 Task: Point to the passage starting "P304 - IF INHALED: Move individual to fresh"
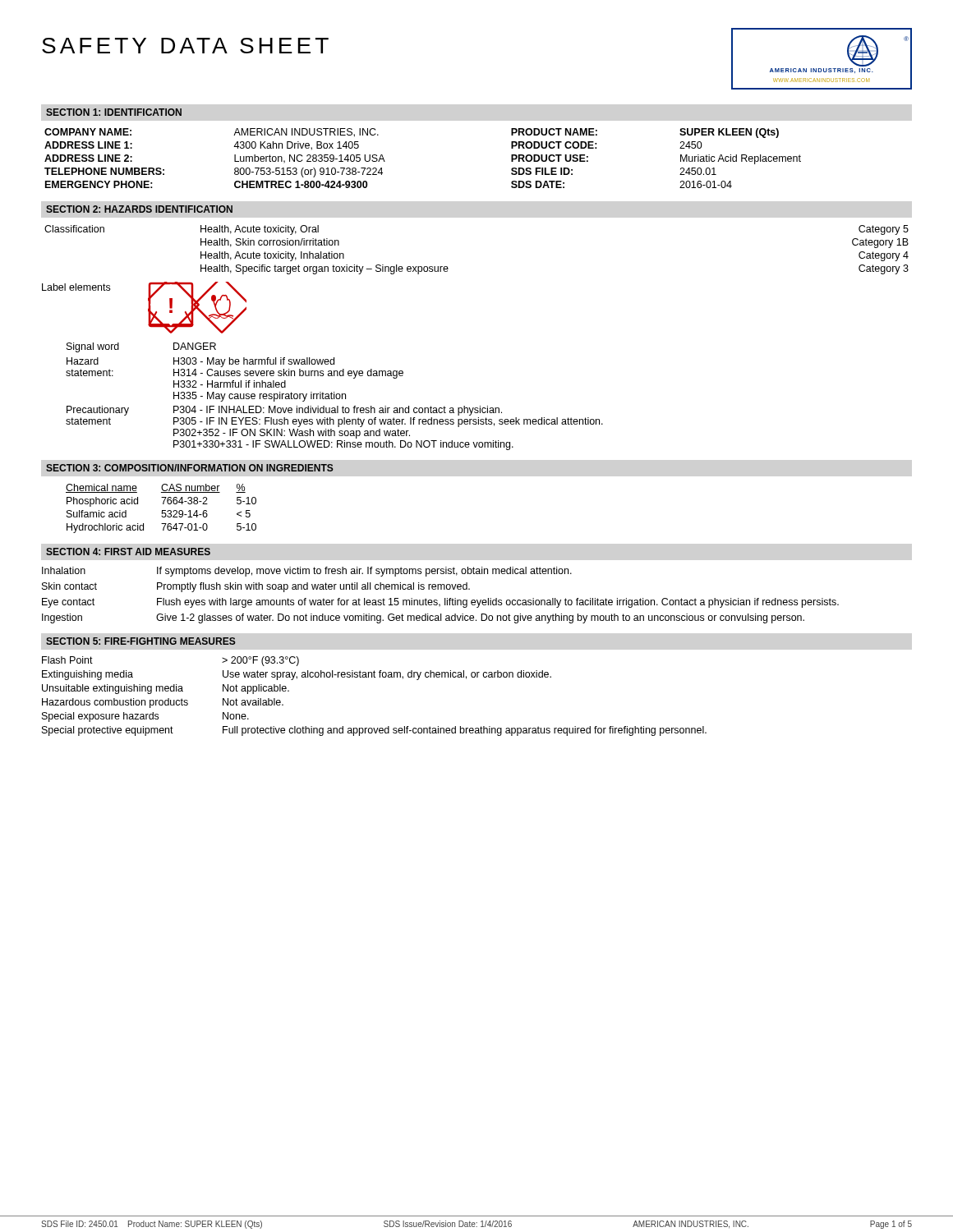(x=388, y=427)
